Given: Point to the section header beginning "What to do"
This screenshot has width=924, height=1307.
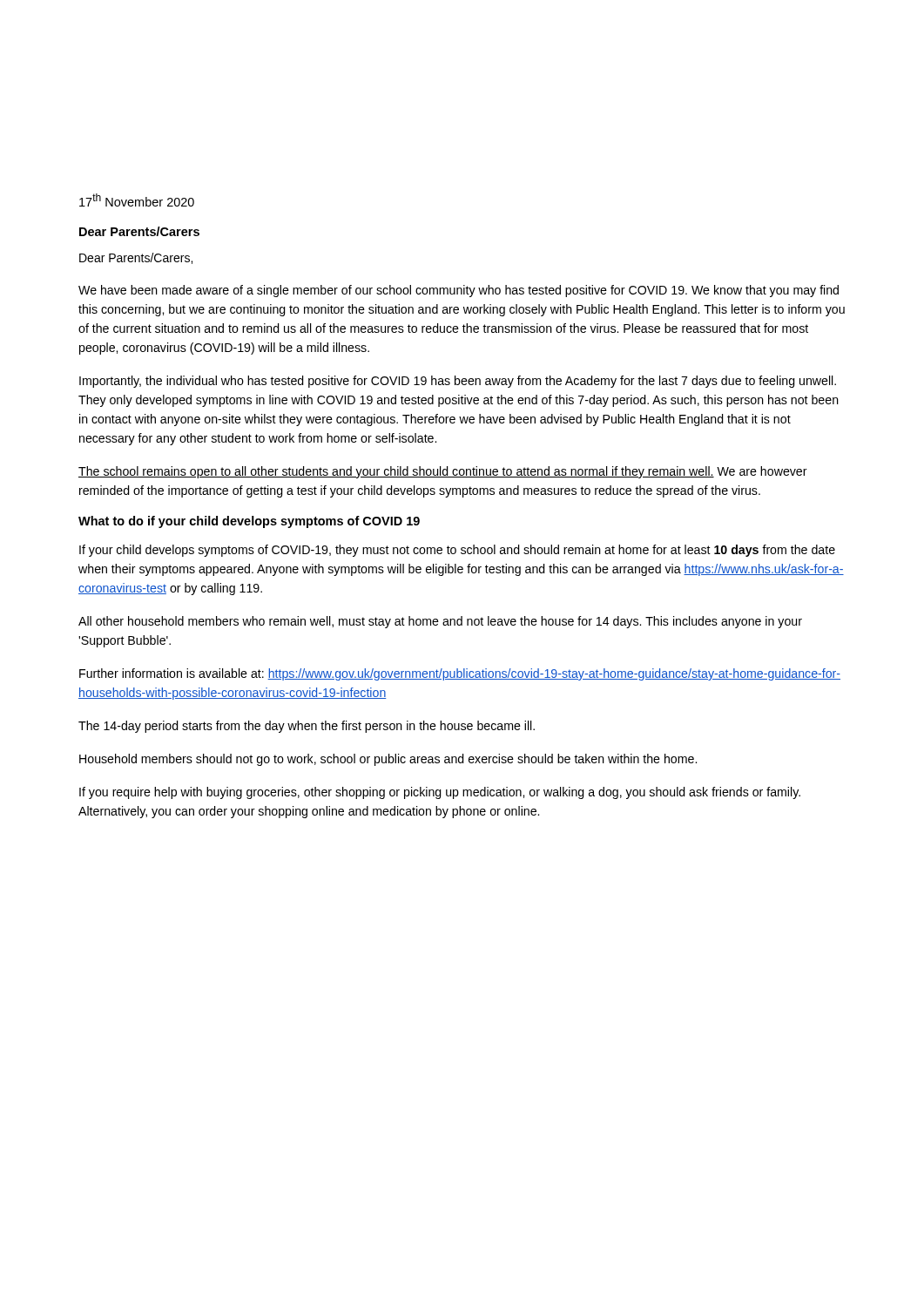Looking at the screenshot, I should [249, 521].
